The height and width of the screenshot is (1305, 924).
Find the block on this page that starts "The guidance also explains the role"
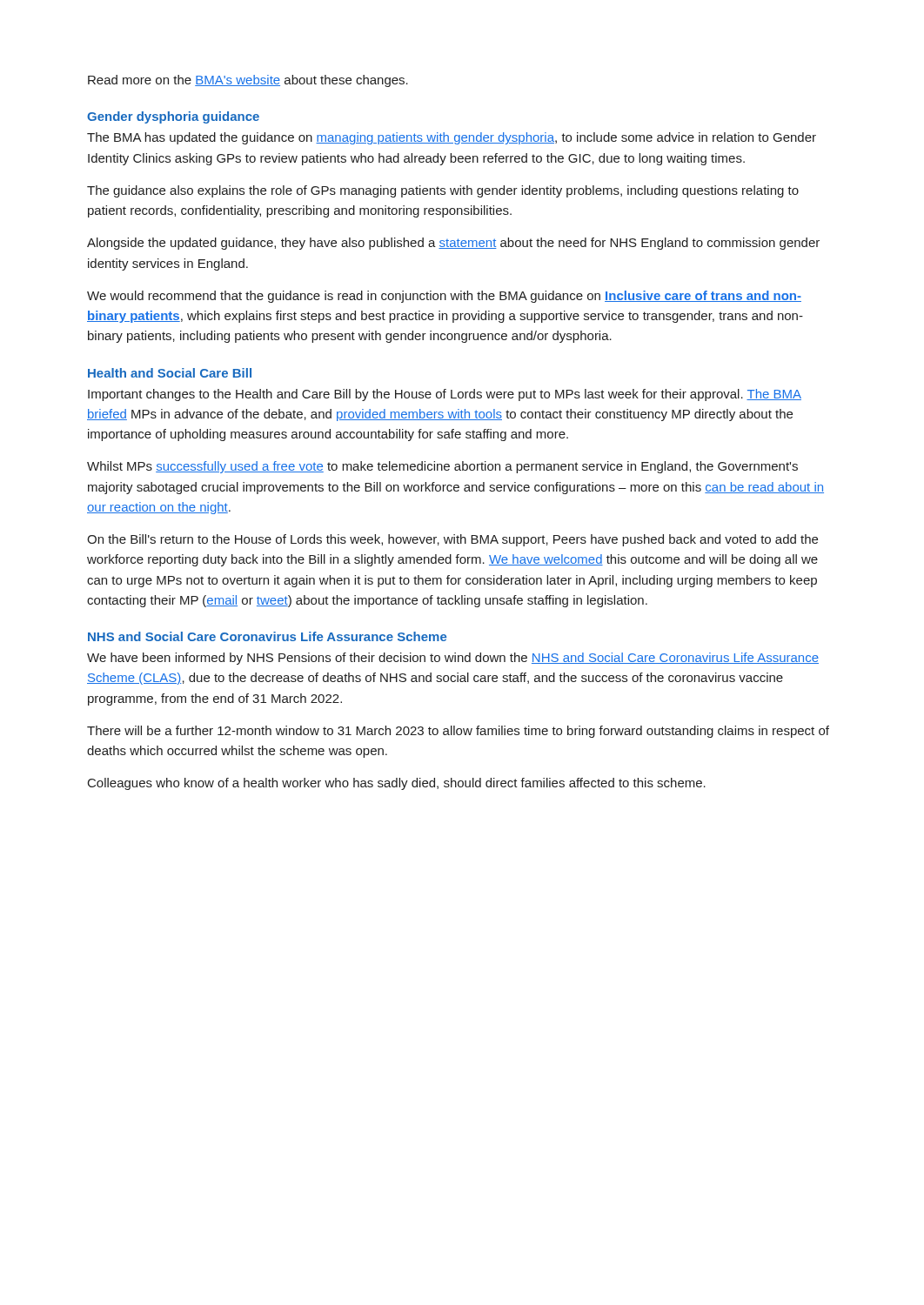(443, 200)
